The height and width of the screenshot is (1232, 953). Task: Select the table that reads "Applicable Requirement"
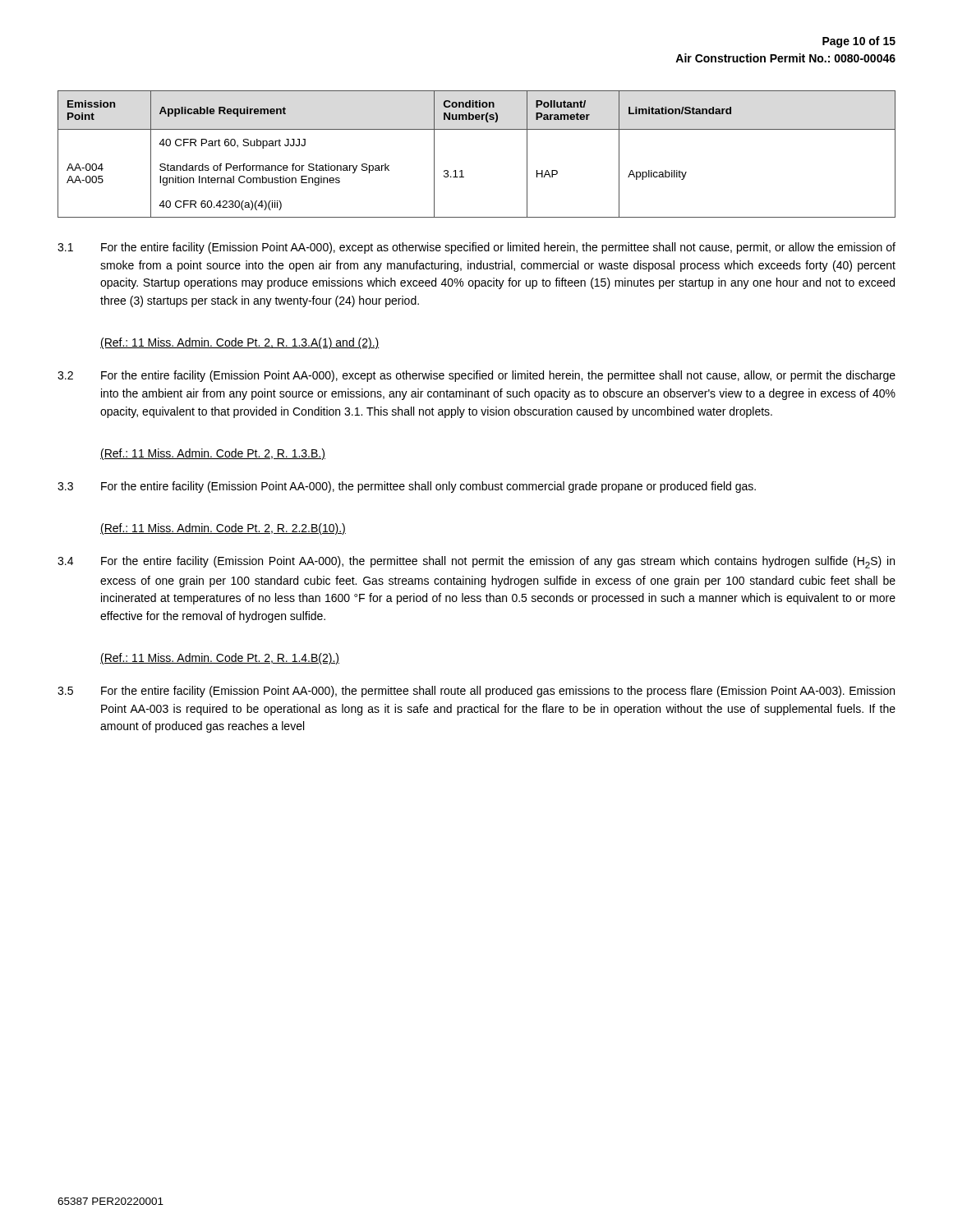click(x=476, y=154)
